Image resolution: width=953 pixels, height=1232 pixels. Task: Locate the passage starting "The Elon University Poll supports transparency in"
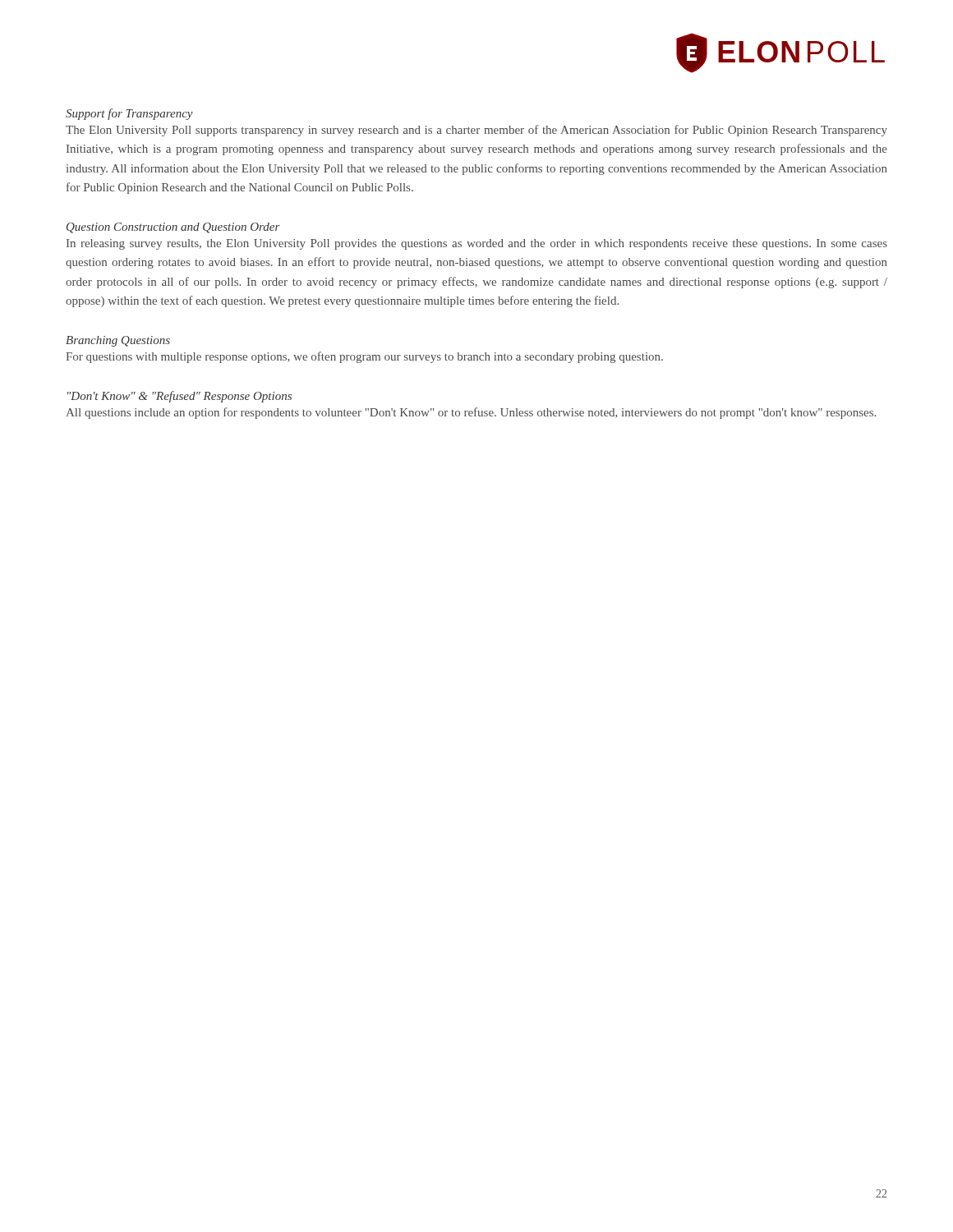tap(476, 158)
